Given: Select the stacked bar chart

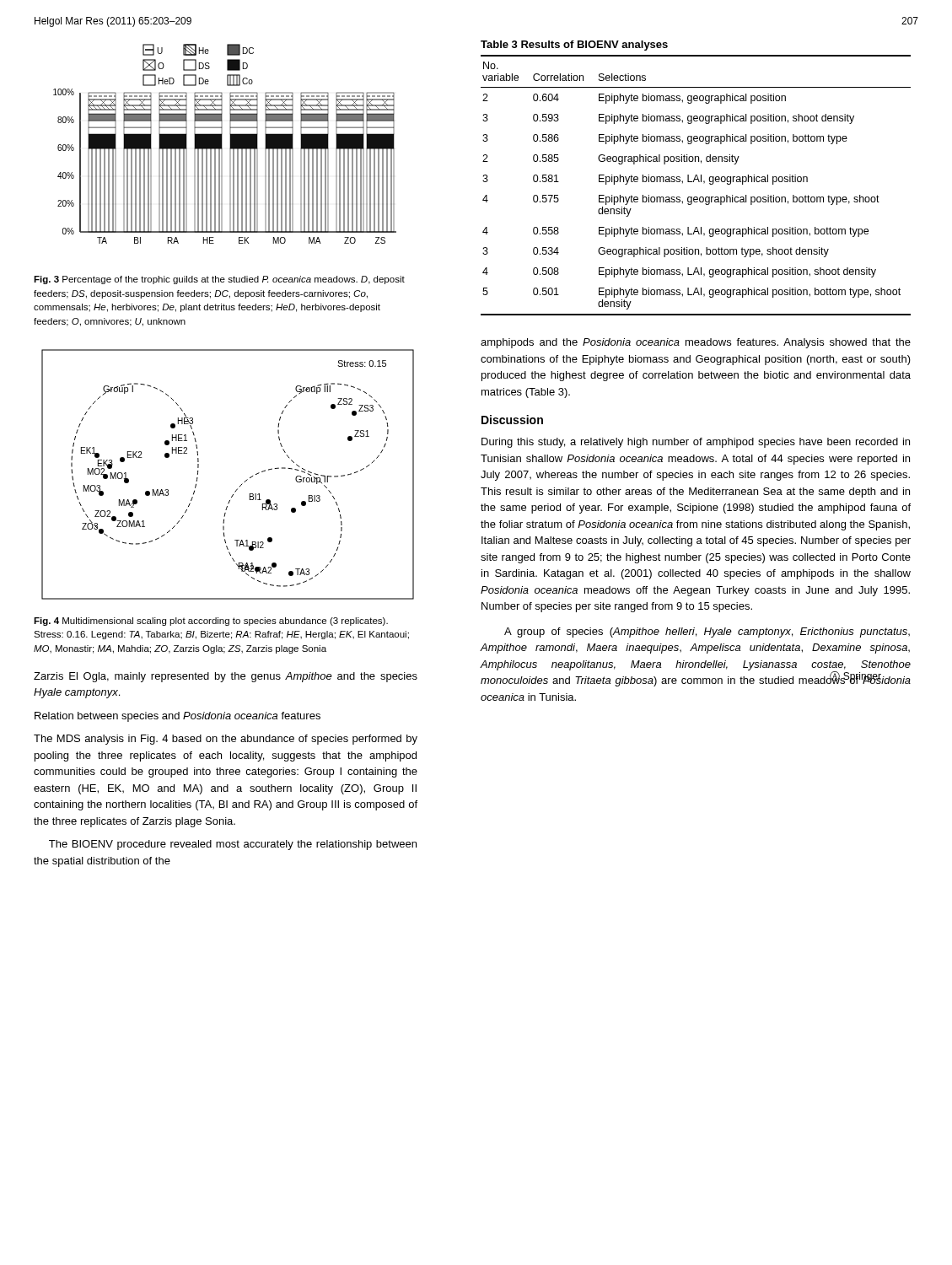Looking at the screenshot, I should [x=226, y=153].
